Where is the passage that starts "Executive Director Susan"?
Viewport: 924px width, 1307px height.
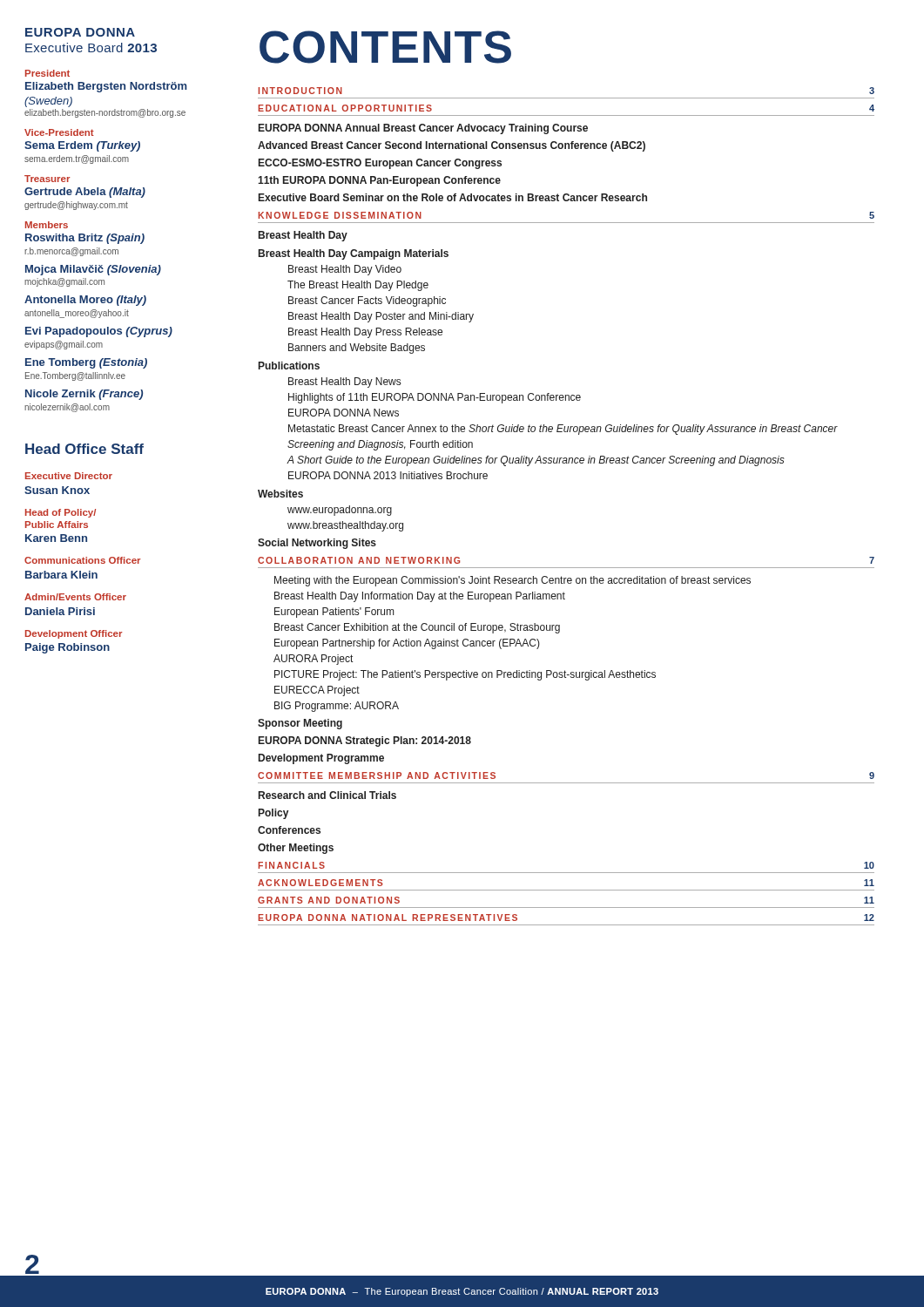111,563
